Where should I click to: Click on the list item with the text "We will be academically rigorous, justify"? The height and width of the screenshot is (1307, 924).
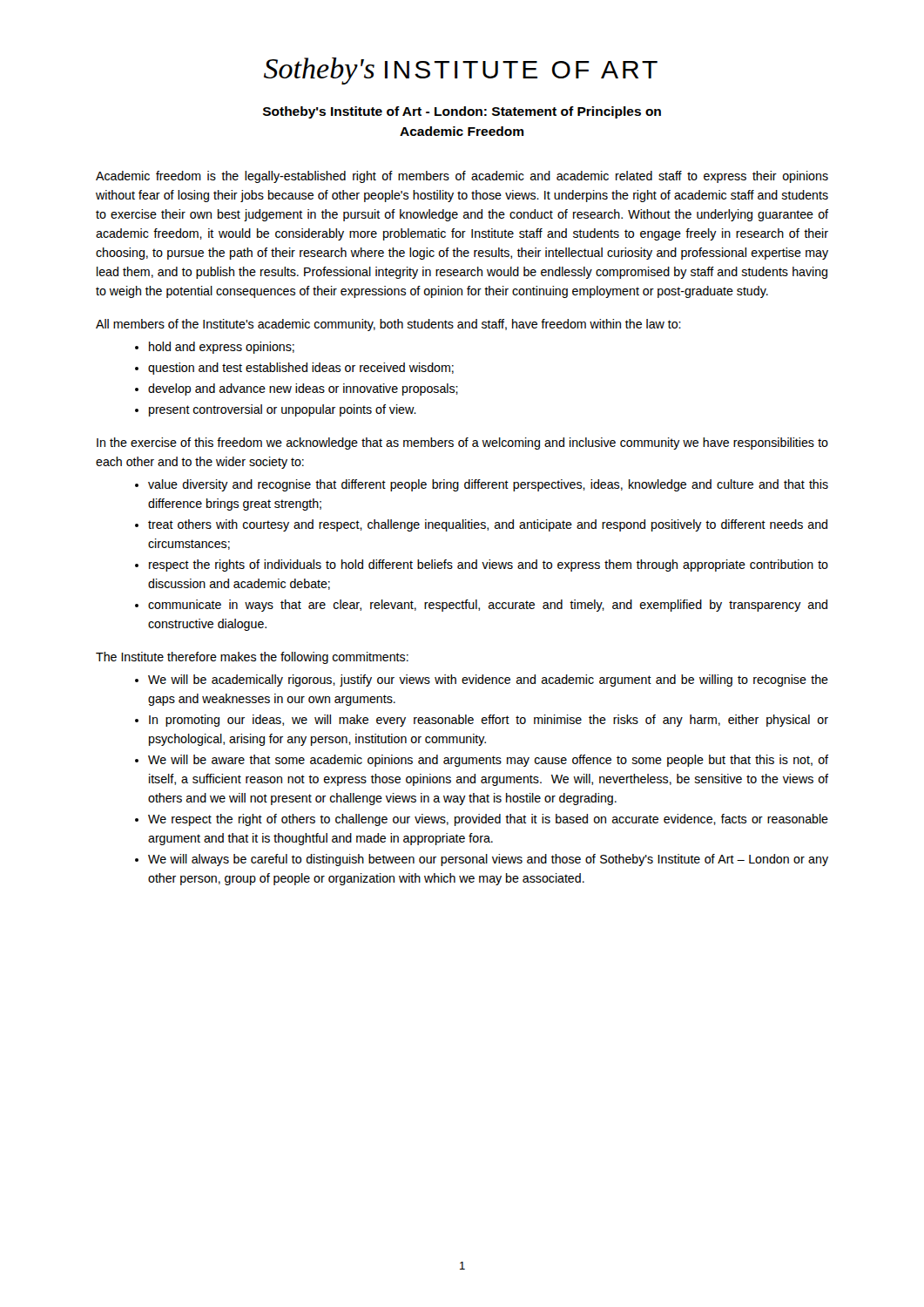click(x=488, y=689)
